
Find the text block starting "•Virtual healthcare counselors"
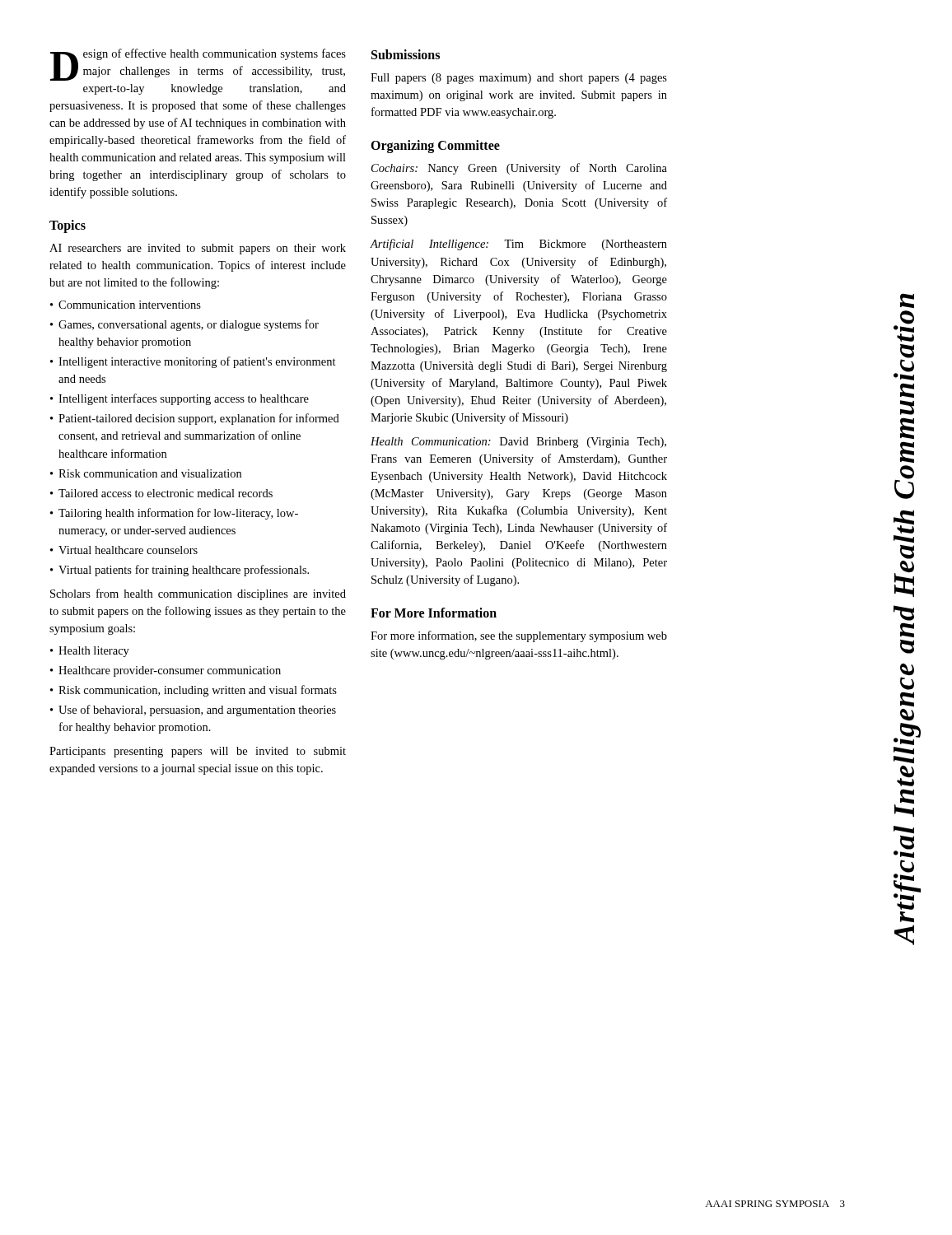coord(124,550)
